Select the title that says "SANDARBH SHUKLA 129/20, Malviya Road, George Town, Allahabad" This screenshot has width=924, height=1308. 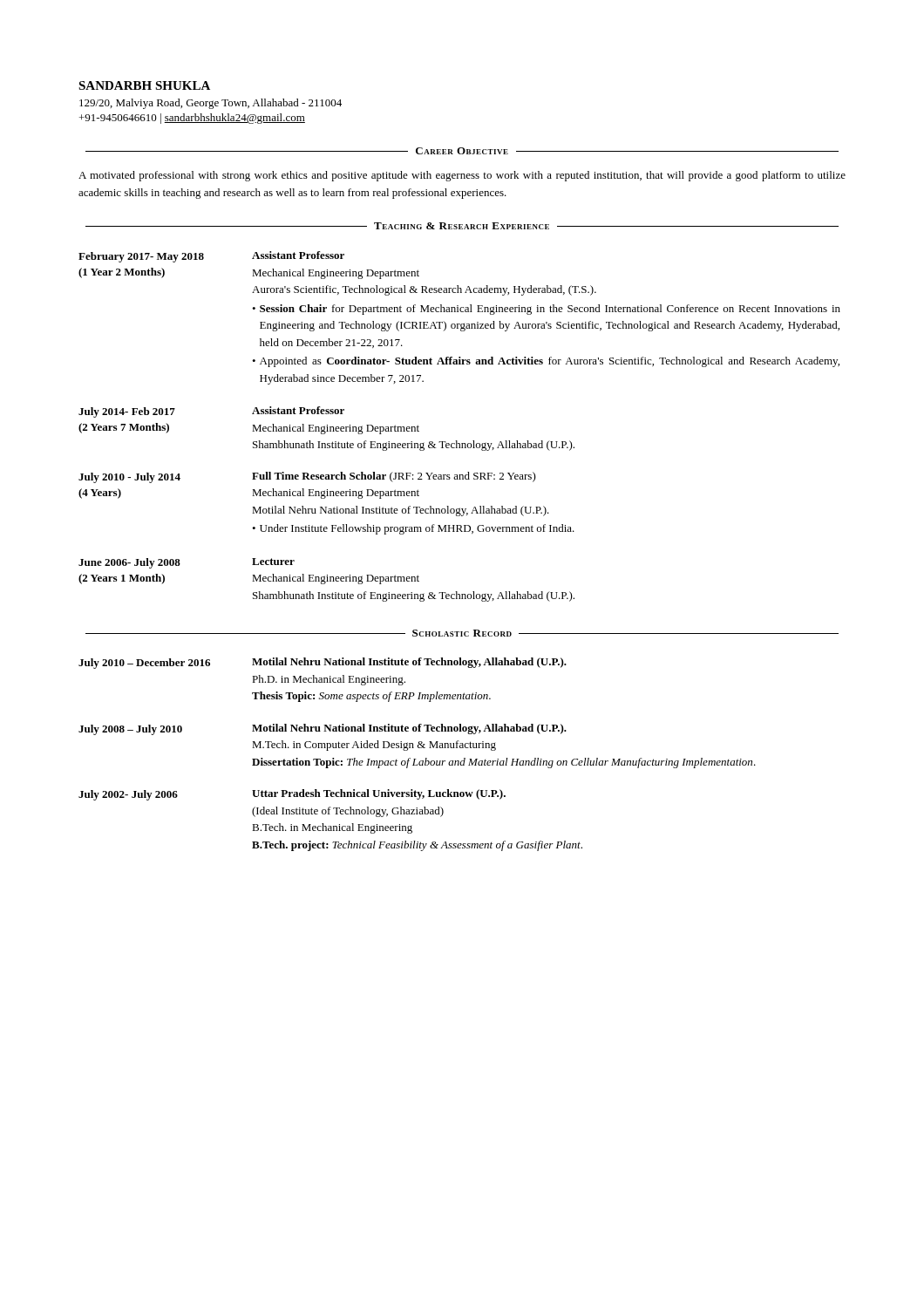pos(144,85)
